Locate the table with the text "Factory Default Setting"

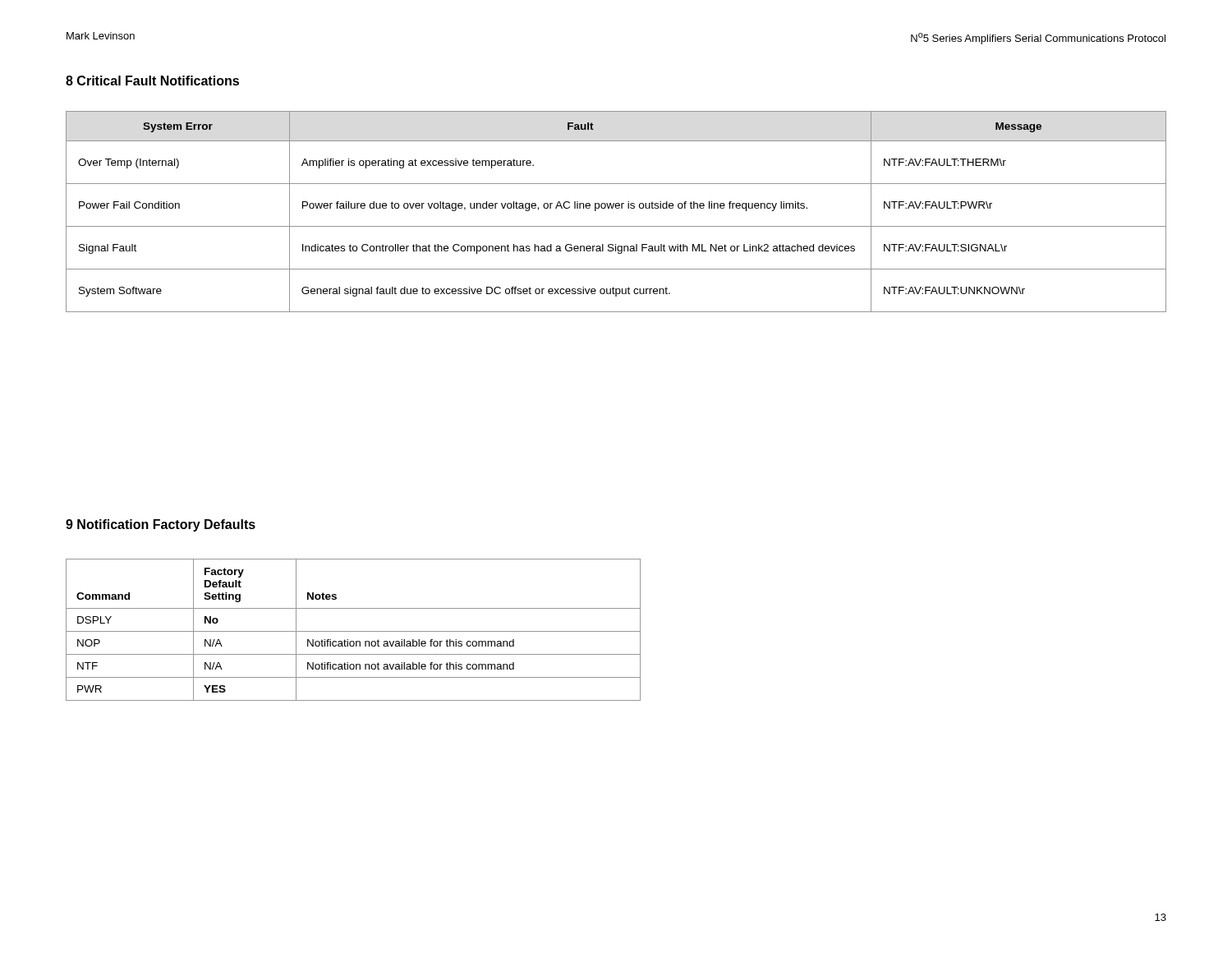353,630
